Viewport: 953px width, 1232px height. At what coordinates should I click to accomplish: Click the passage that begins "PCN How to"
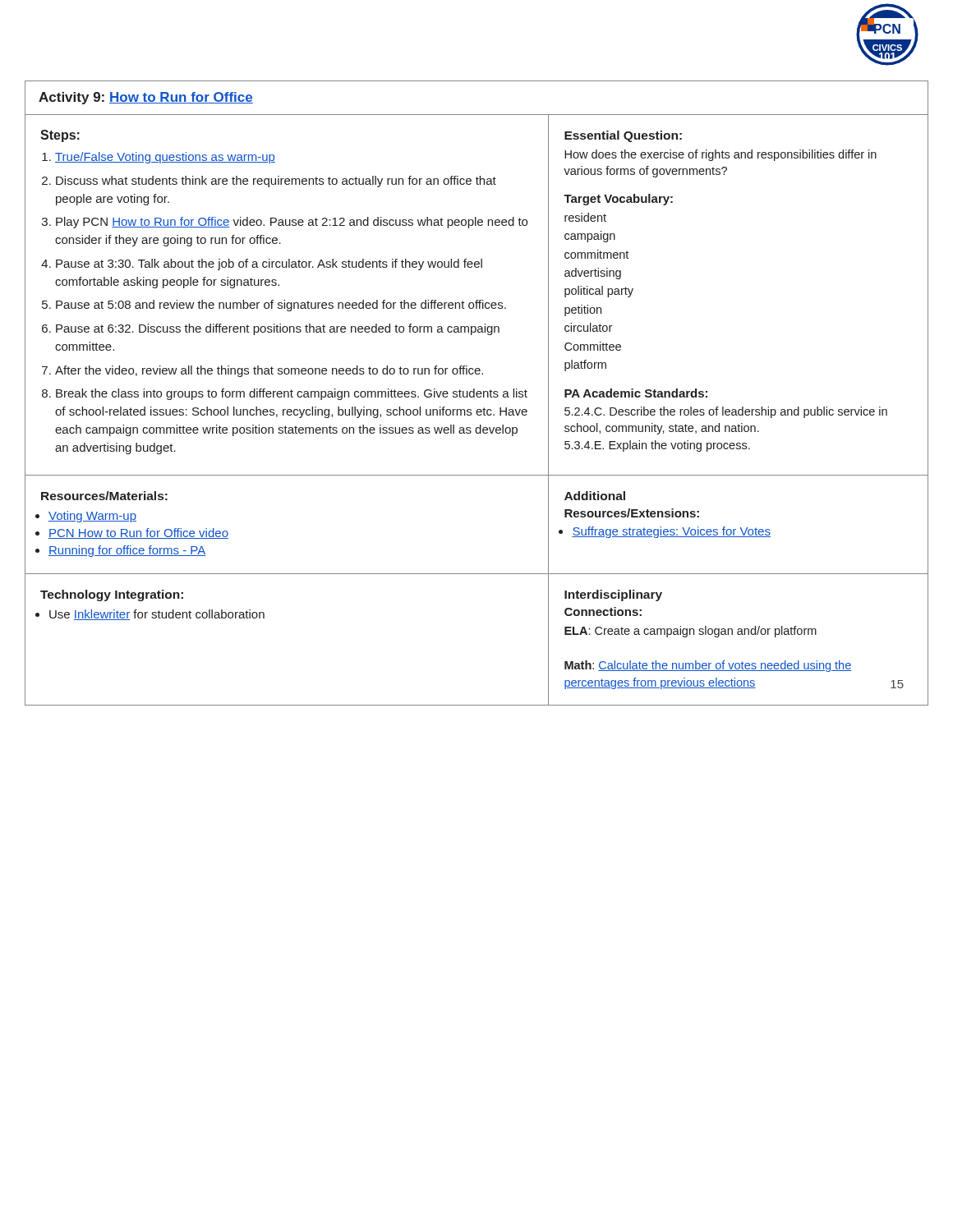point(138,533)
